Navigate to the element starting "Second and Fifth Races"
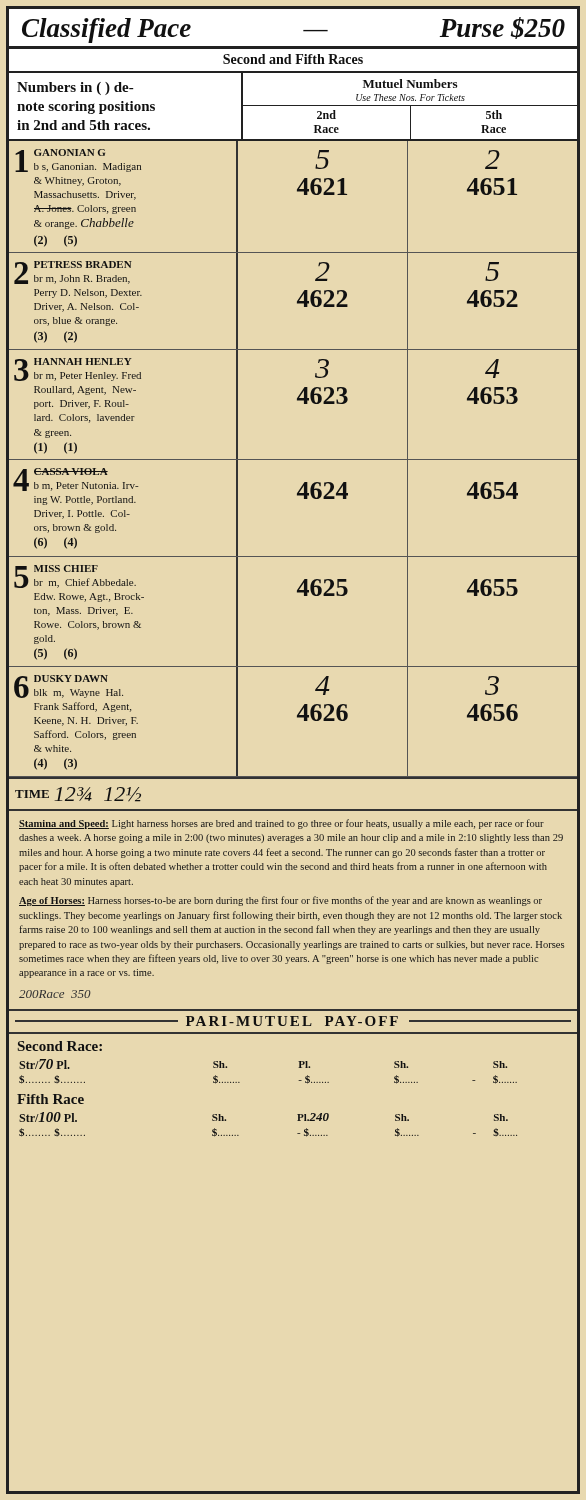The image size is (586, 1500). point(293,60)
